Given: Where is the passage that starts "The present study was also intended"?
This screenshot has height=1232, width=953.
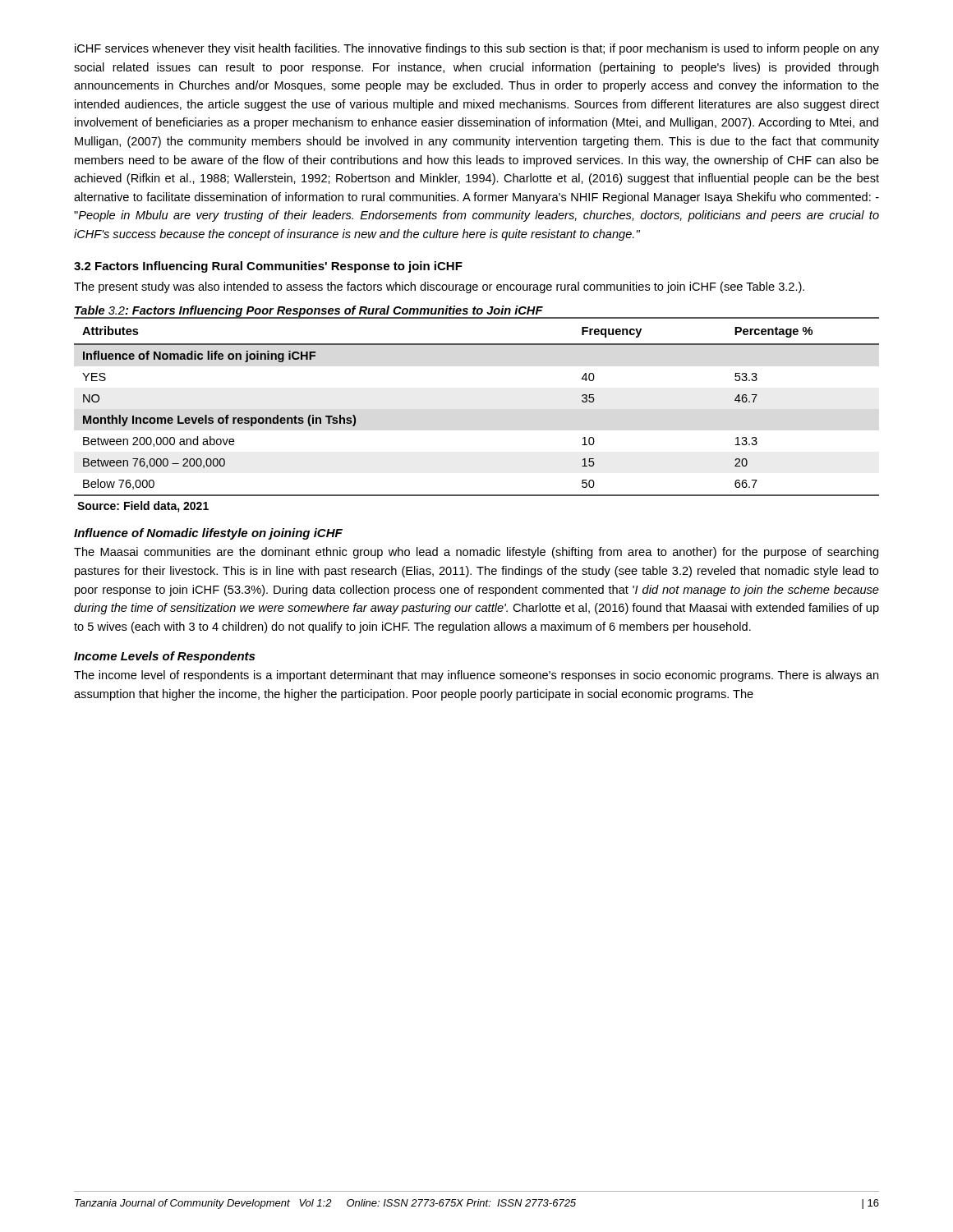Looking at the screenshot, I should tap(440, 286).
